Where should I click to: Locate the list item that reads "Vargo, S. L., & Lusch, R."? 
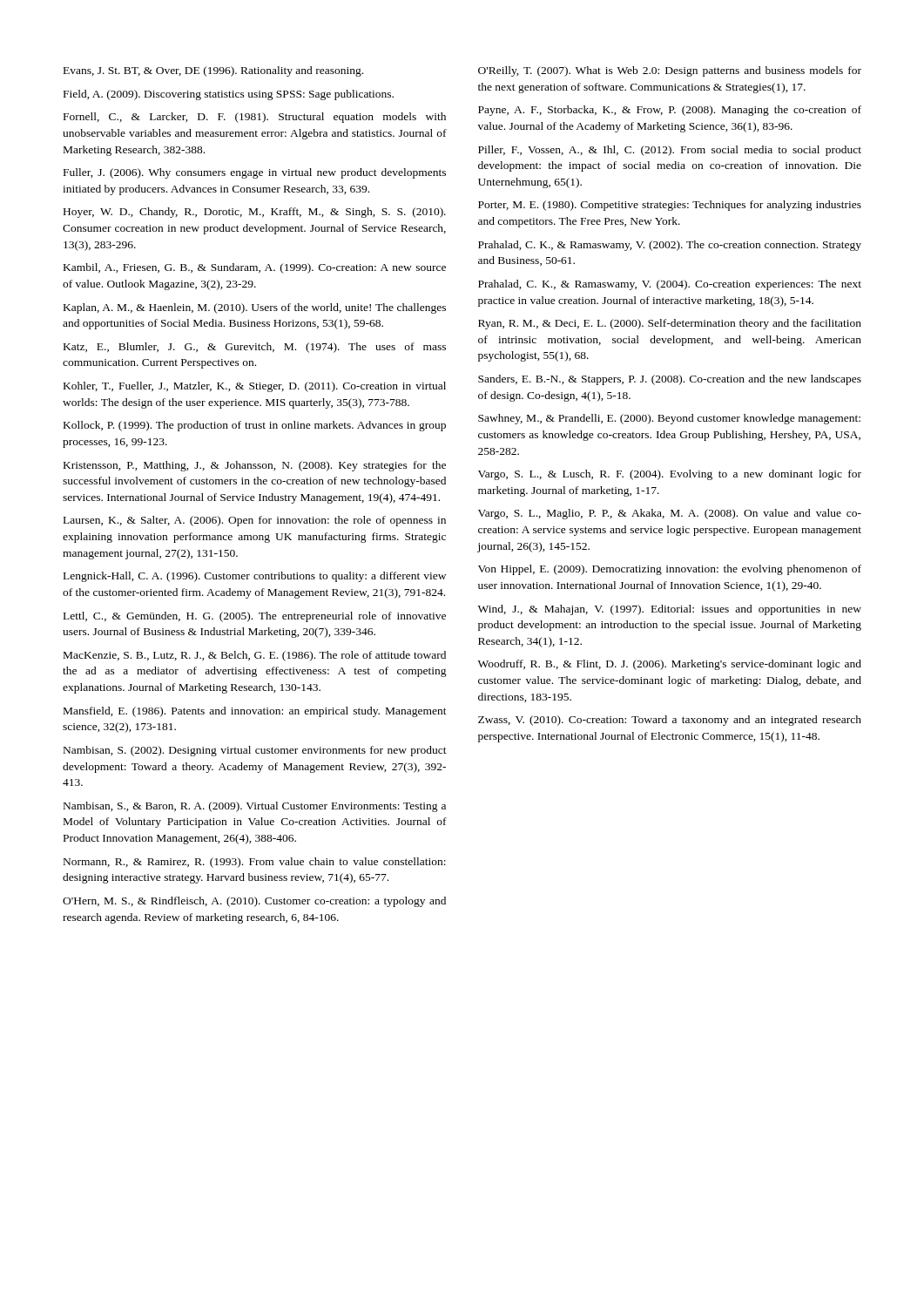[669, 482]
